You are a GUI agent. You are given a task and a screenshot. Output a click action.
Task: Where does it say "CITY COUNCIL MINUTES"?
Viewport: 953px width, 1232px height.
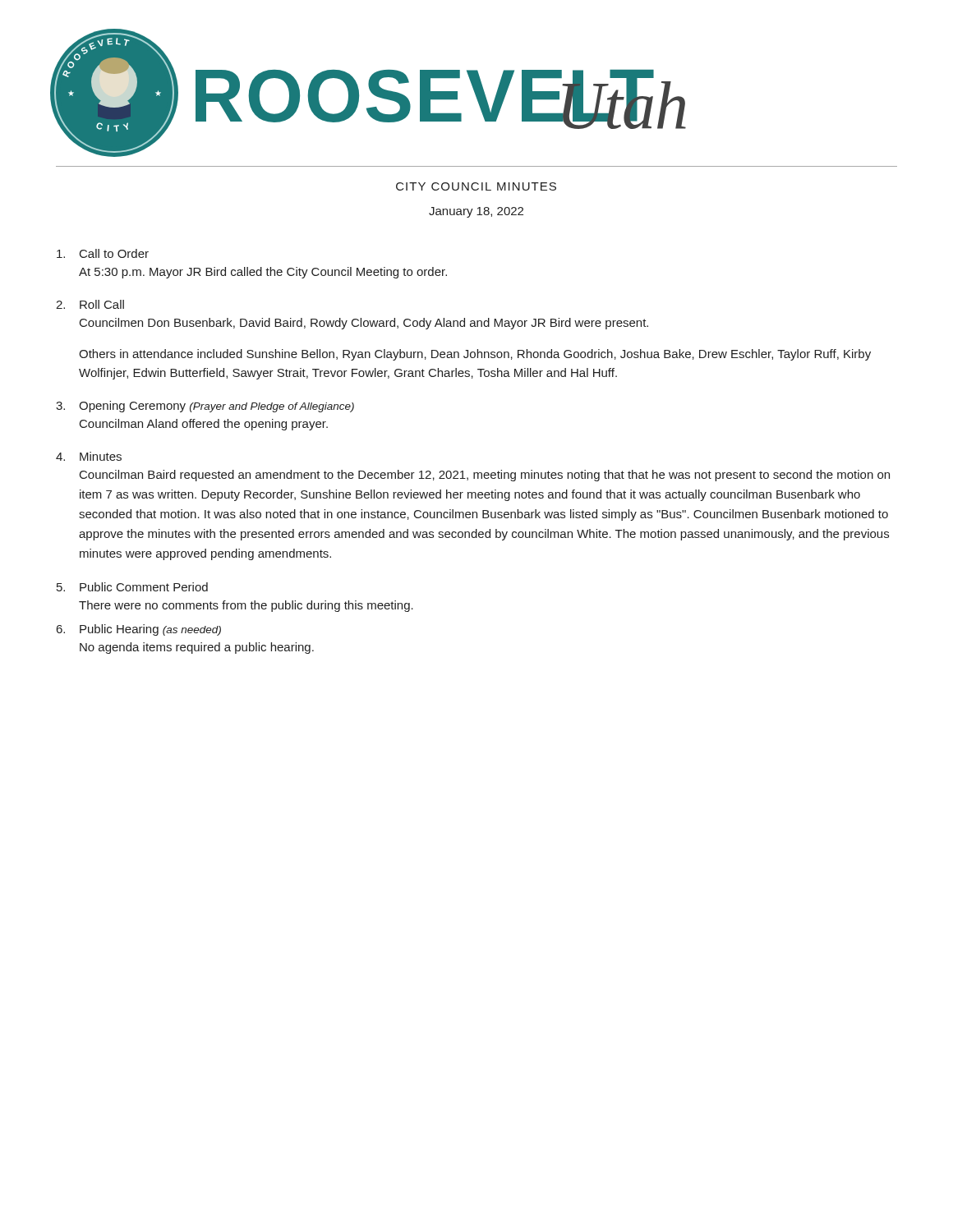click(x=476, y=186)
